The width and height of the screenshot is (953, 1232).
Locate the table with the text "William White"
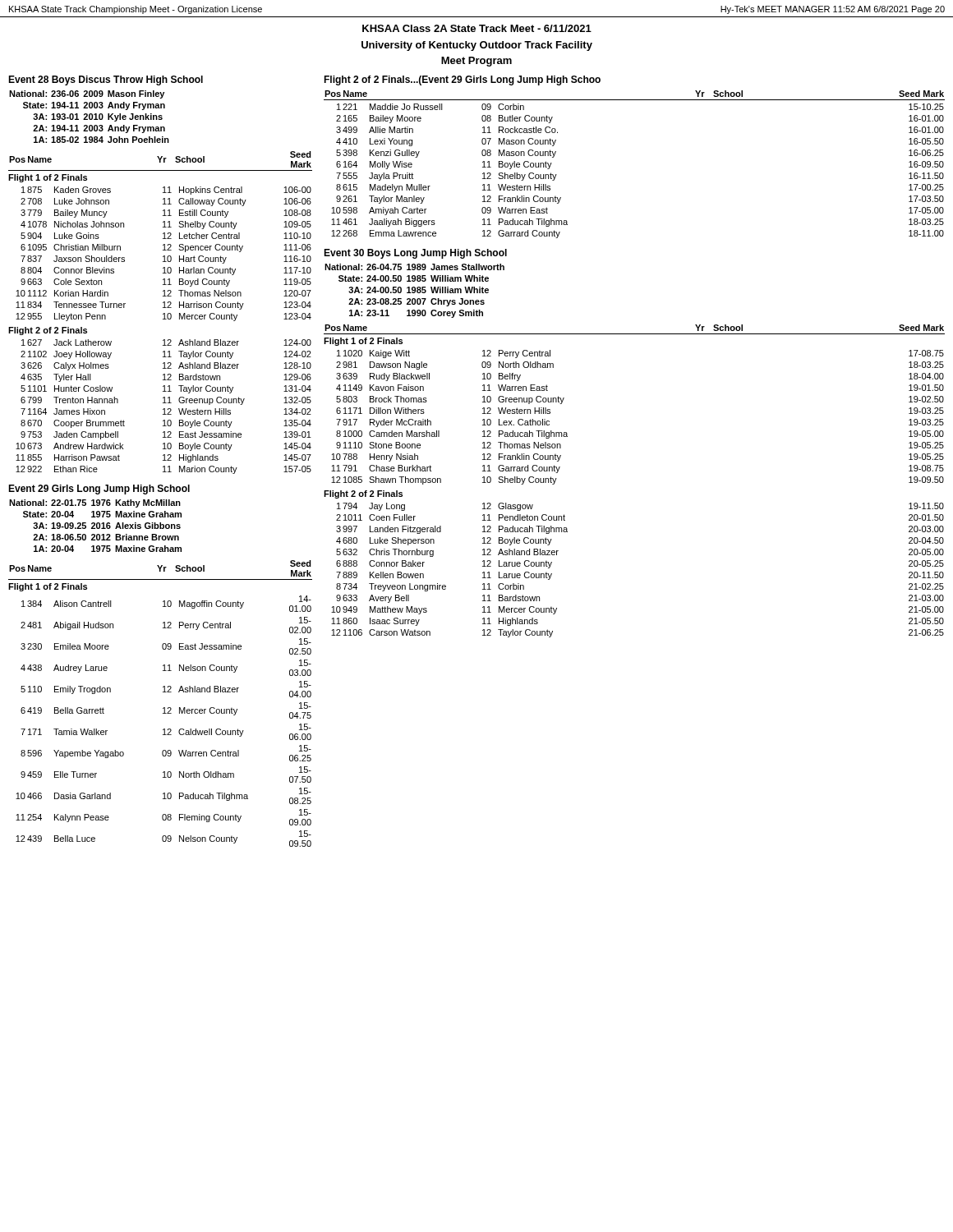(634, 290)
